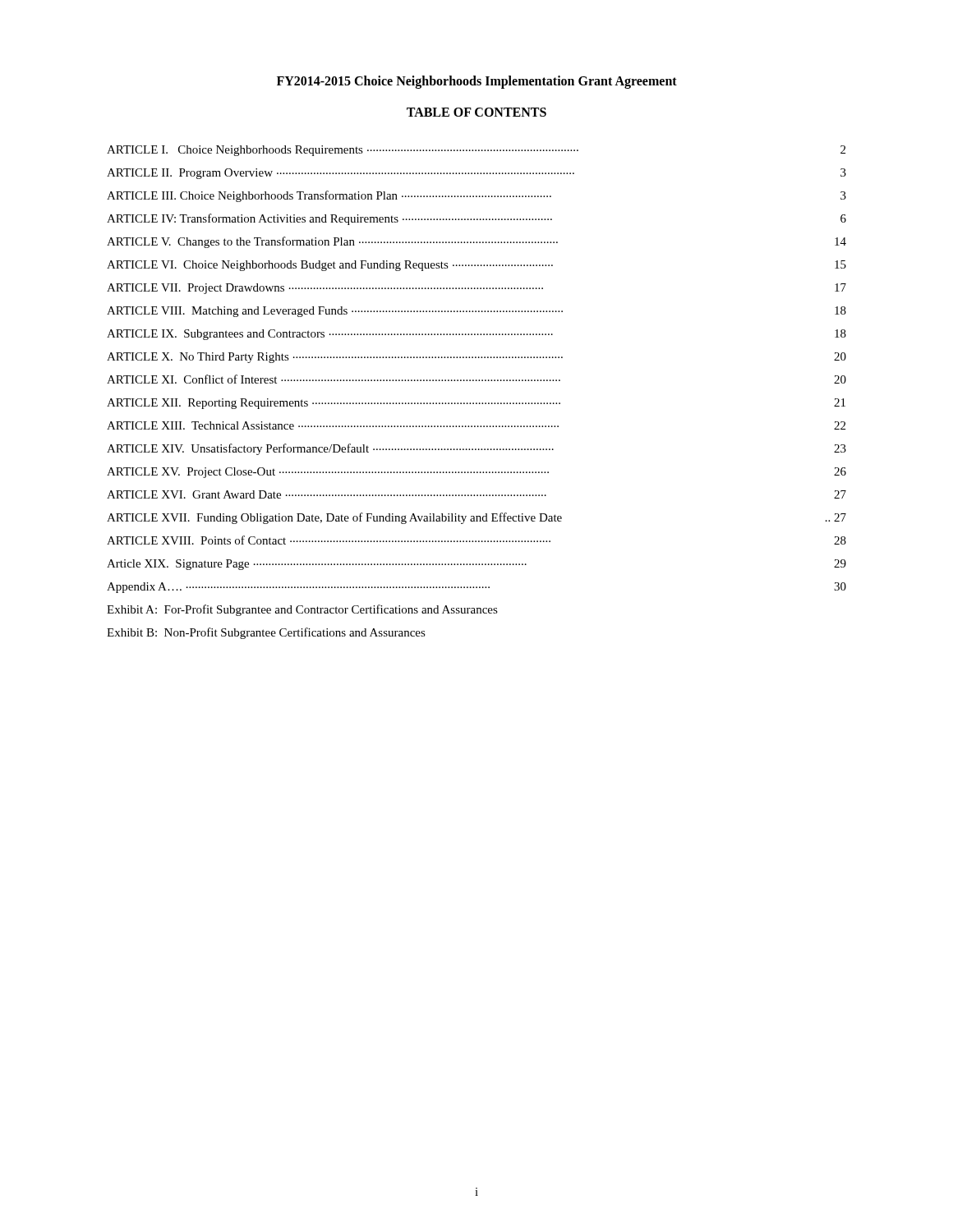Find the list item that reads "Article XIX. Signature Page"
The width and height of the screenshot is (953, 1232).
pos(476,564)
